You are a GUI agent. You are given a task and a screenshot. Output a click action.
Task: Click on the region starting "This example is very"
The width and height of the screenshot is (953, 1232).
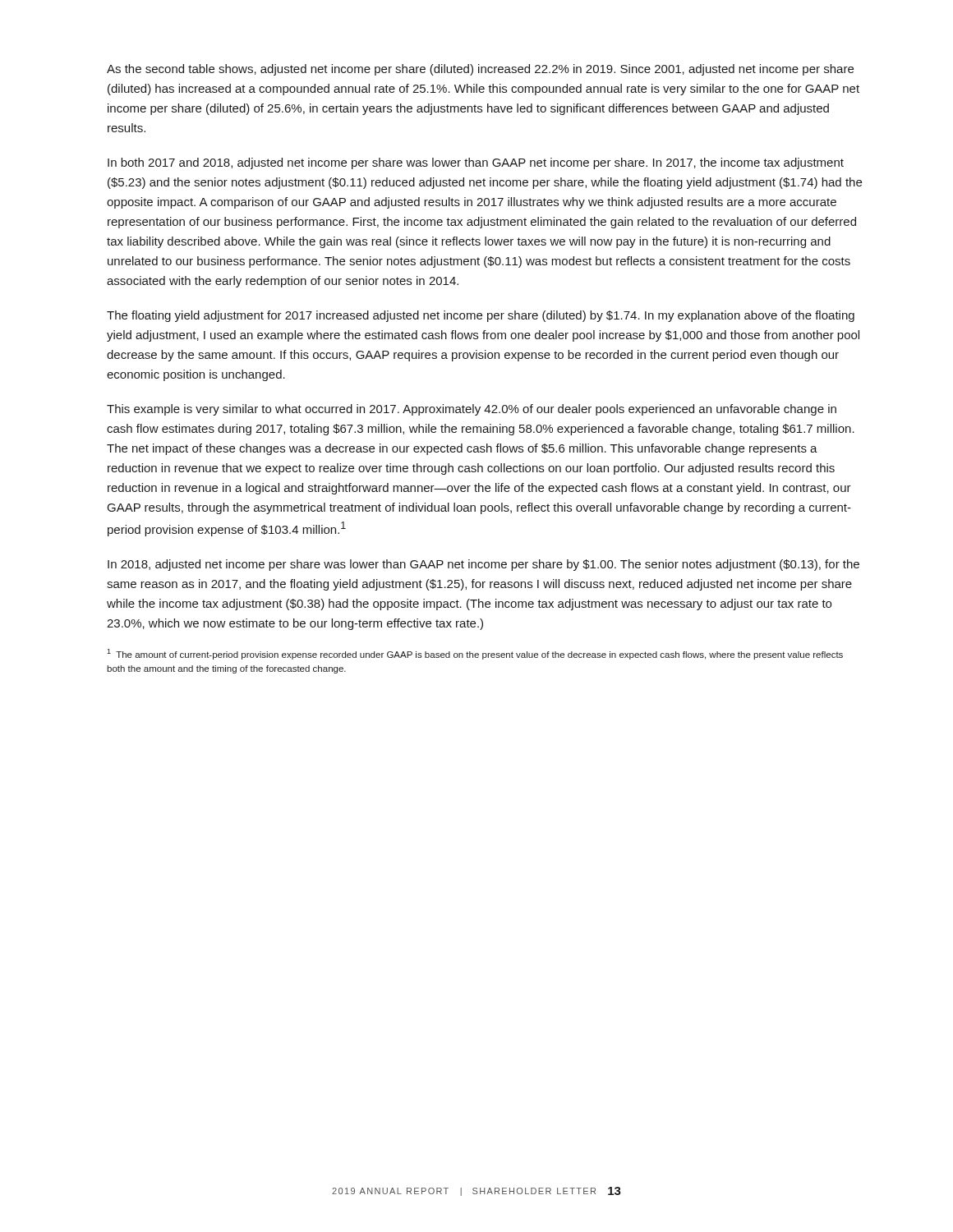click(481, 469)
